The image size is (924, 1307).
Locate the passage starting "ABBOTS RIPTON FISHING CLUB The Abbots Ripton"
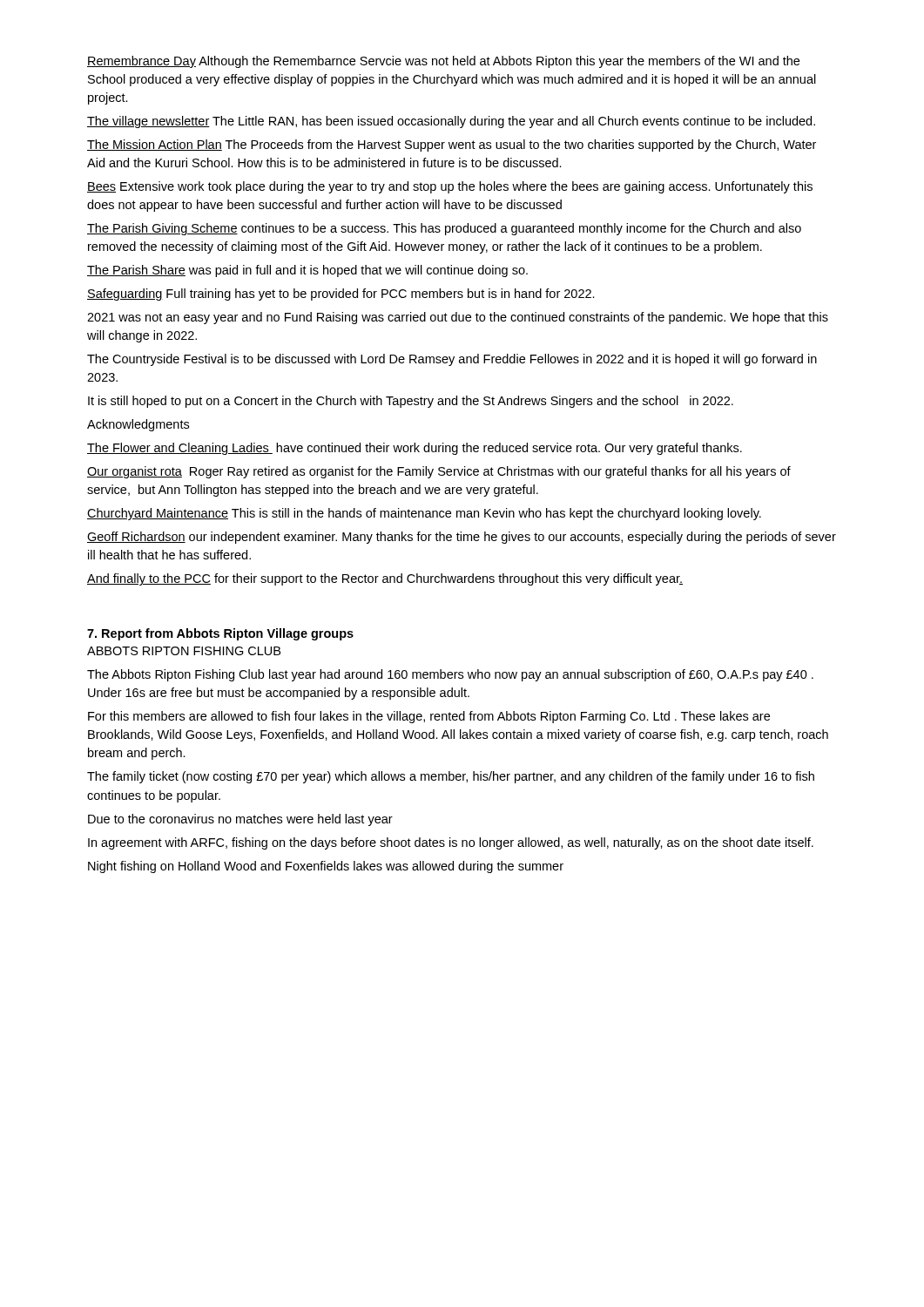[184, 651]
